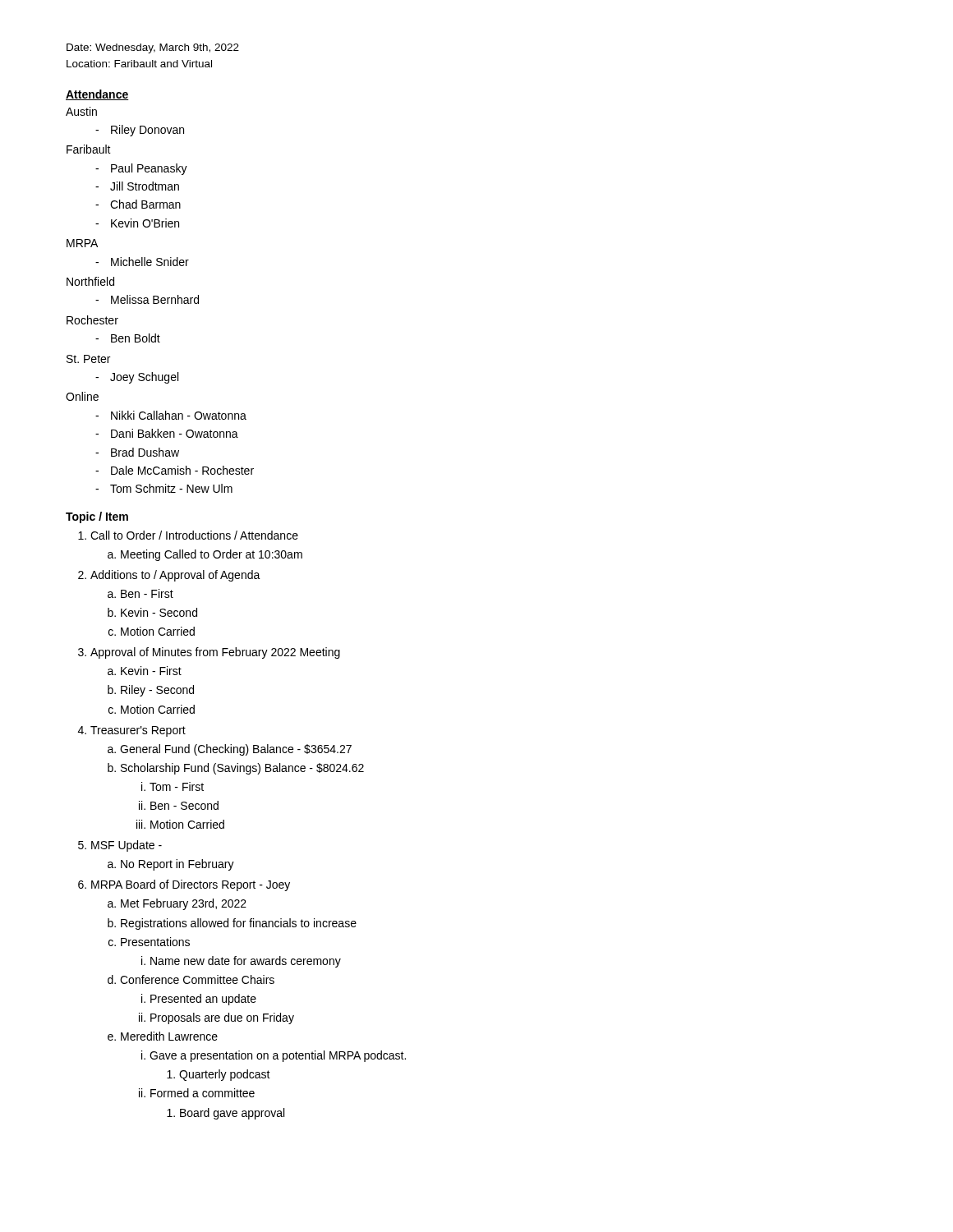Where does it say "Topic / Item"?
The width and height of the screenshot is (953, 1232).
(x=97, y=516)
